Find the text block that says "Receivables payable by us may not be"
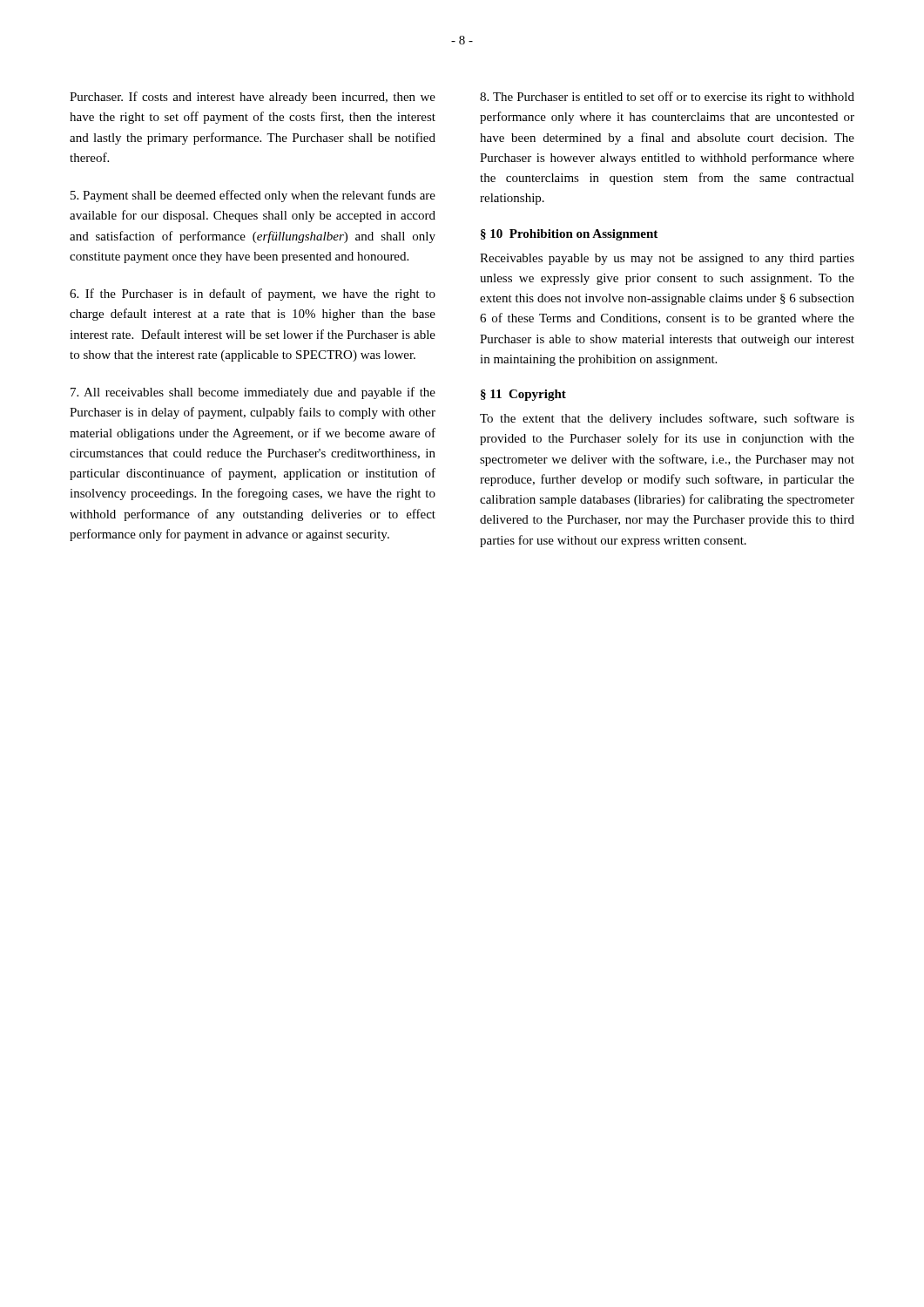The height and width of the screenshot is (1307, 924). (x=667, y=308)
